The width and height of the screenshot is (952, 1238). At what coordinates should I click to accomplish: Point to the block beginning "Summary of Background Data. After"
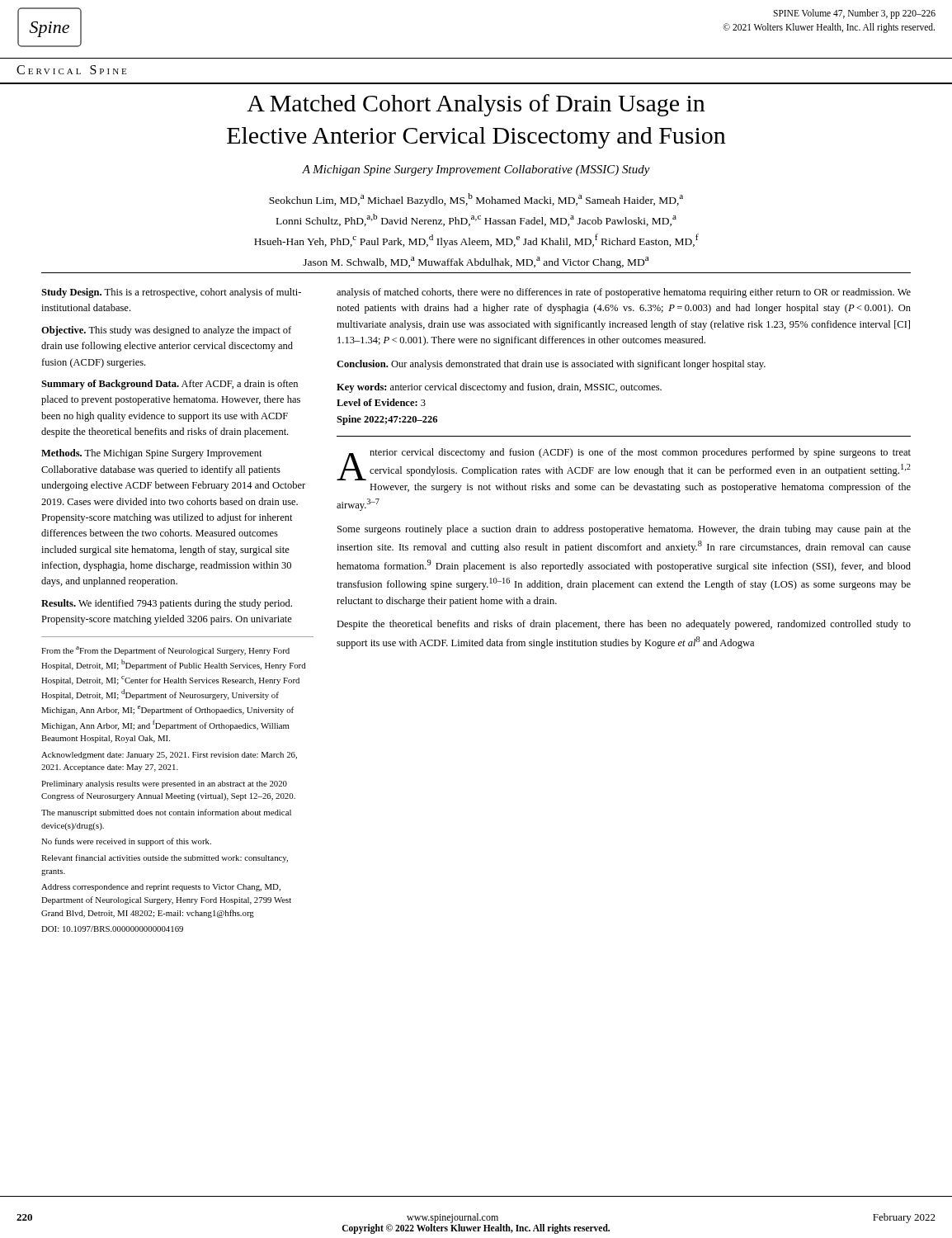click(171, 408)
